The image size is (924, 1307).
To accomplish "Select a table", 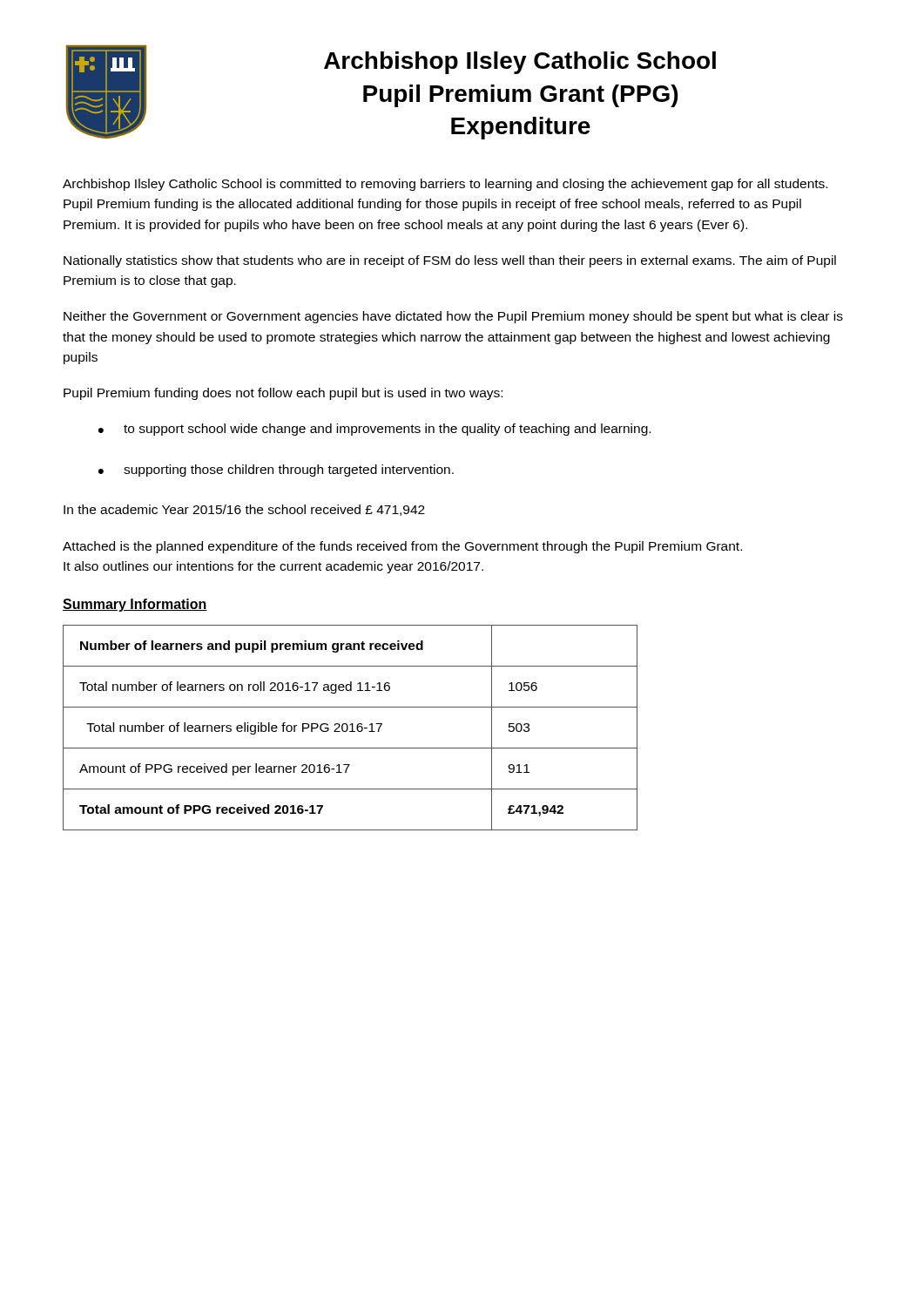I will pyautogui.click(x=462, y=728).
